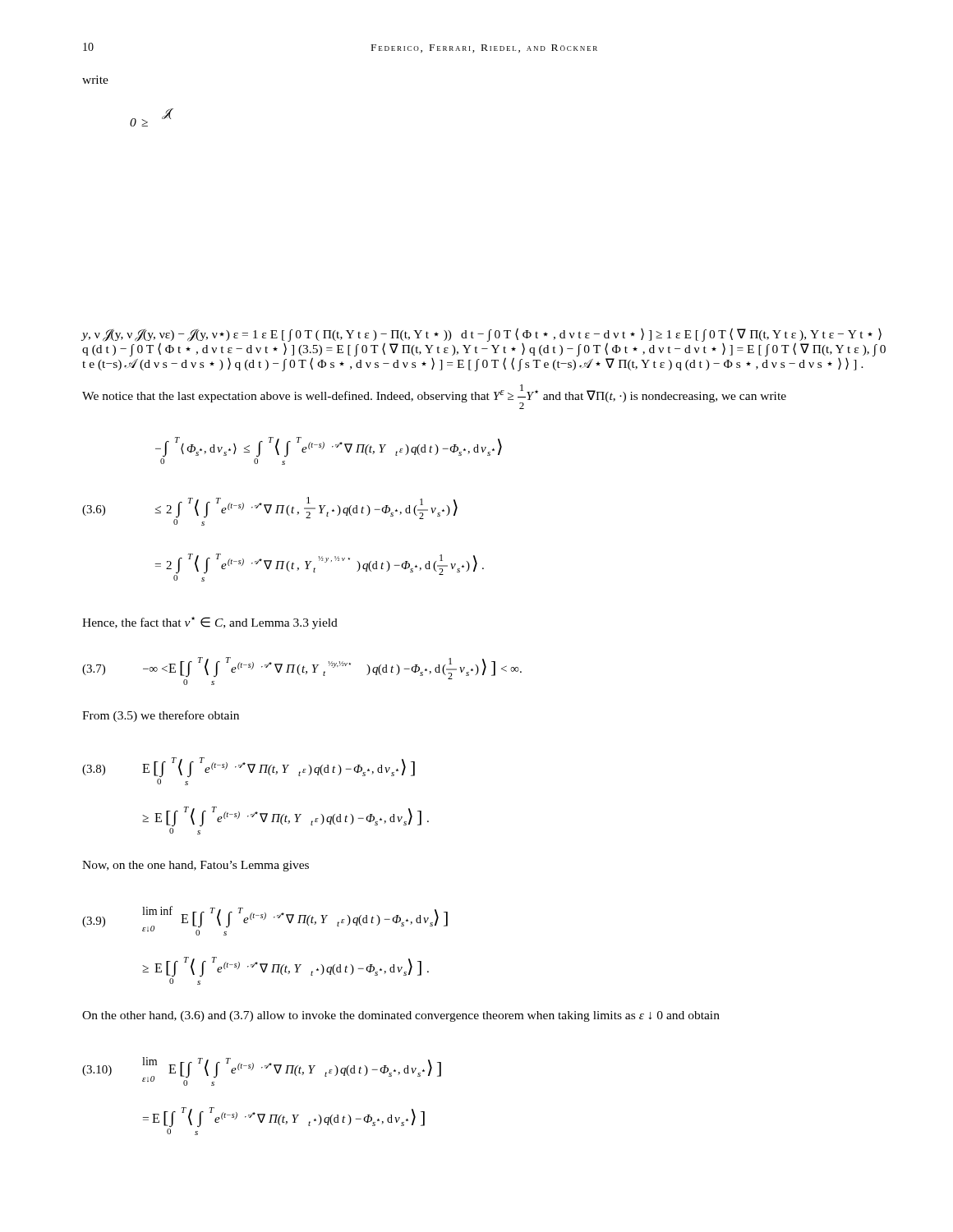Select the text block that says "Now, on the one hand,"

[196, 865]
